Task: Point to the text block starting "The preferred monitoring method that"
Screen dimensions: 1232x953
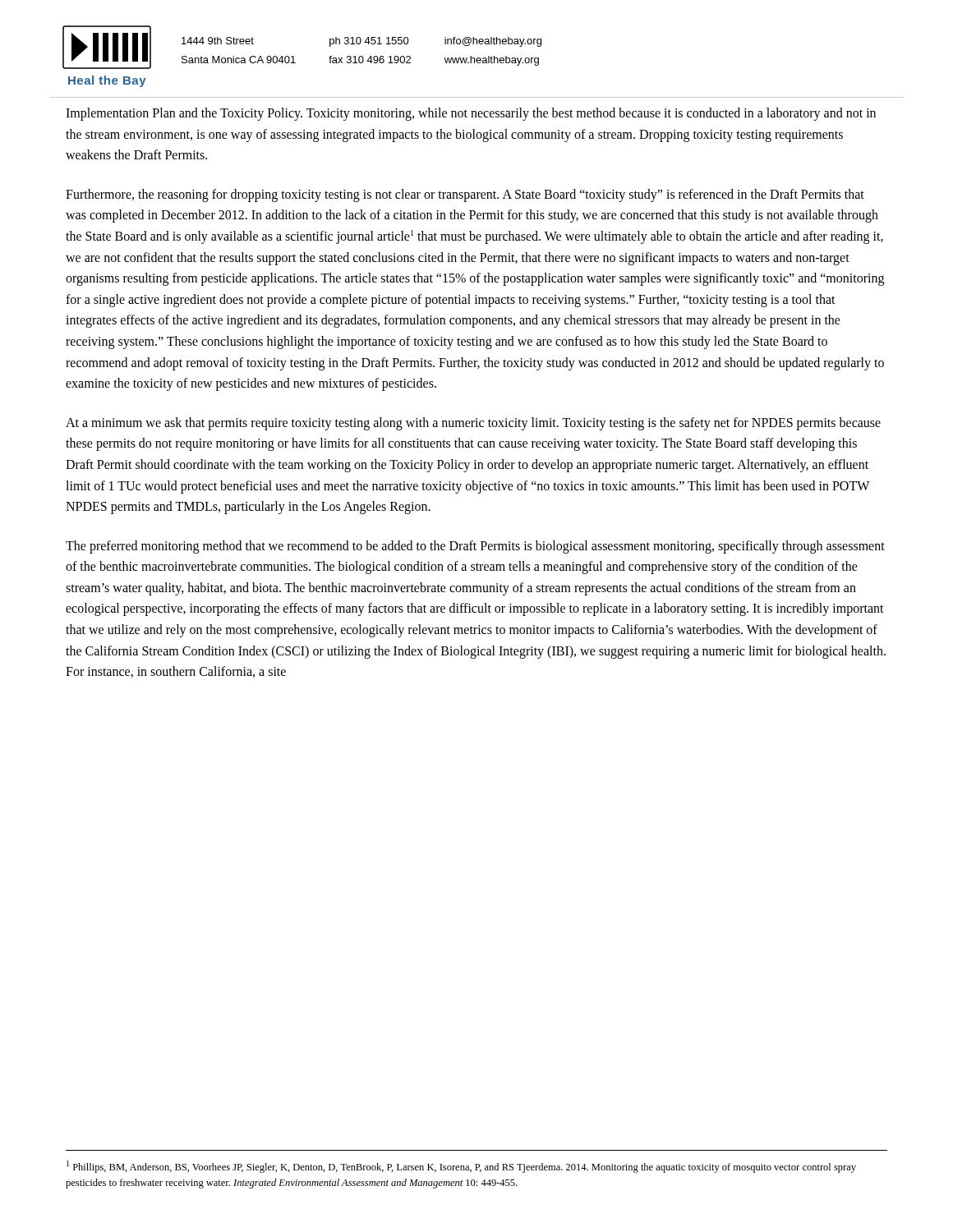Action: coord(476,609)
